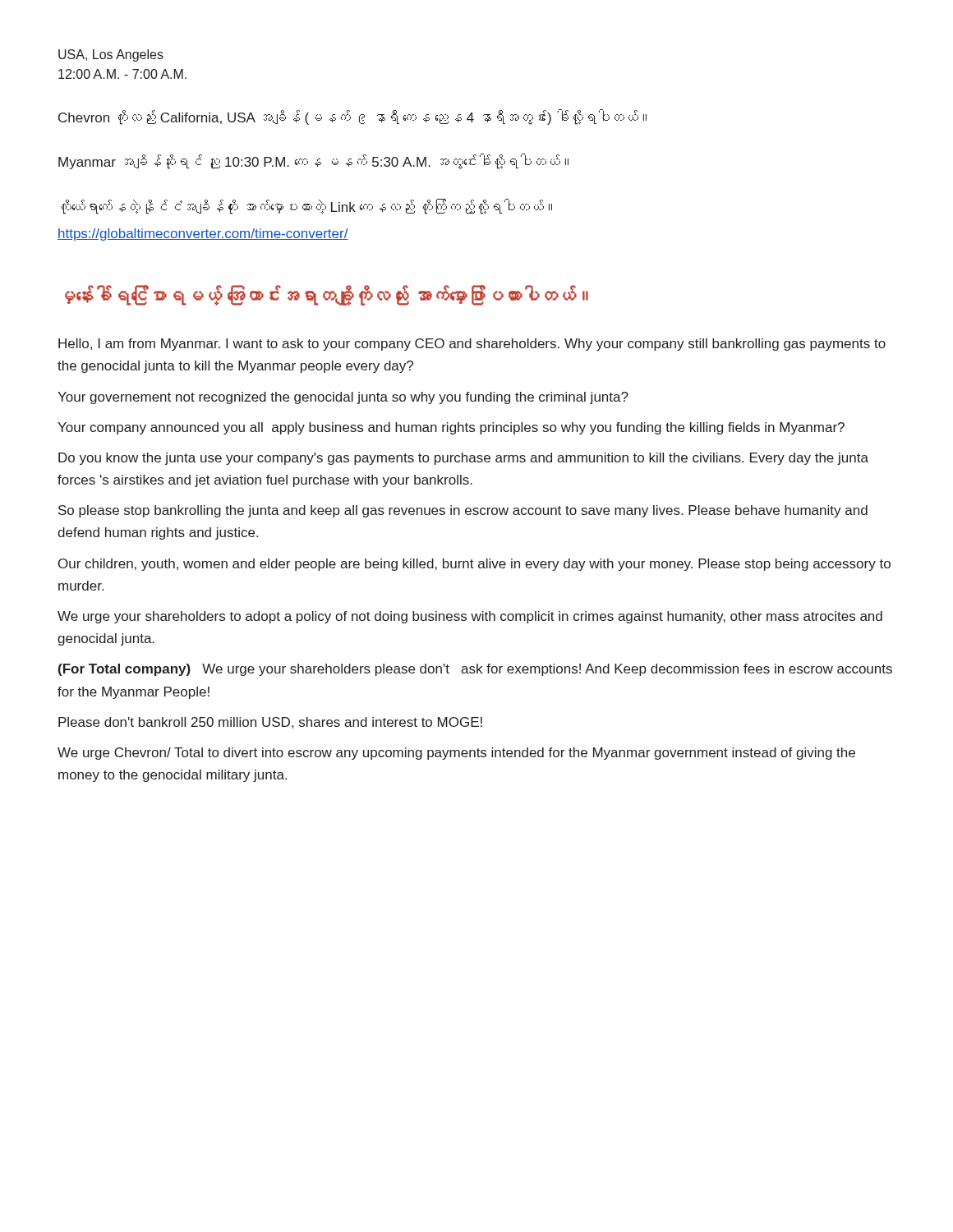Select the text with the text "ကိုယ်ရောက်နေတဲ့နိုင်ငံအချိန်ကို အောက်မှာပေးထားတဲ့ Link ကနေလည်း တိုက်ကြည့်လို့ရပါတယ်။"
This screenshot has height=1232, width=953.
(x=307, y=207)
